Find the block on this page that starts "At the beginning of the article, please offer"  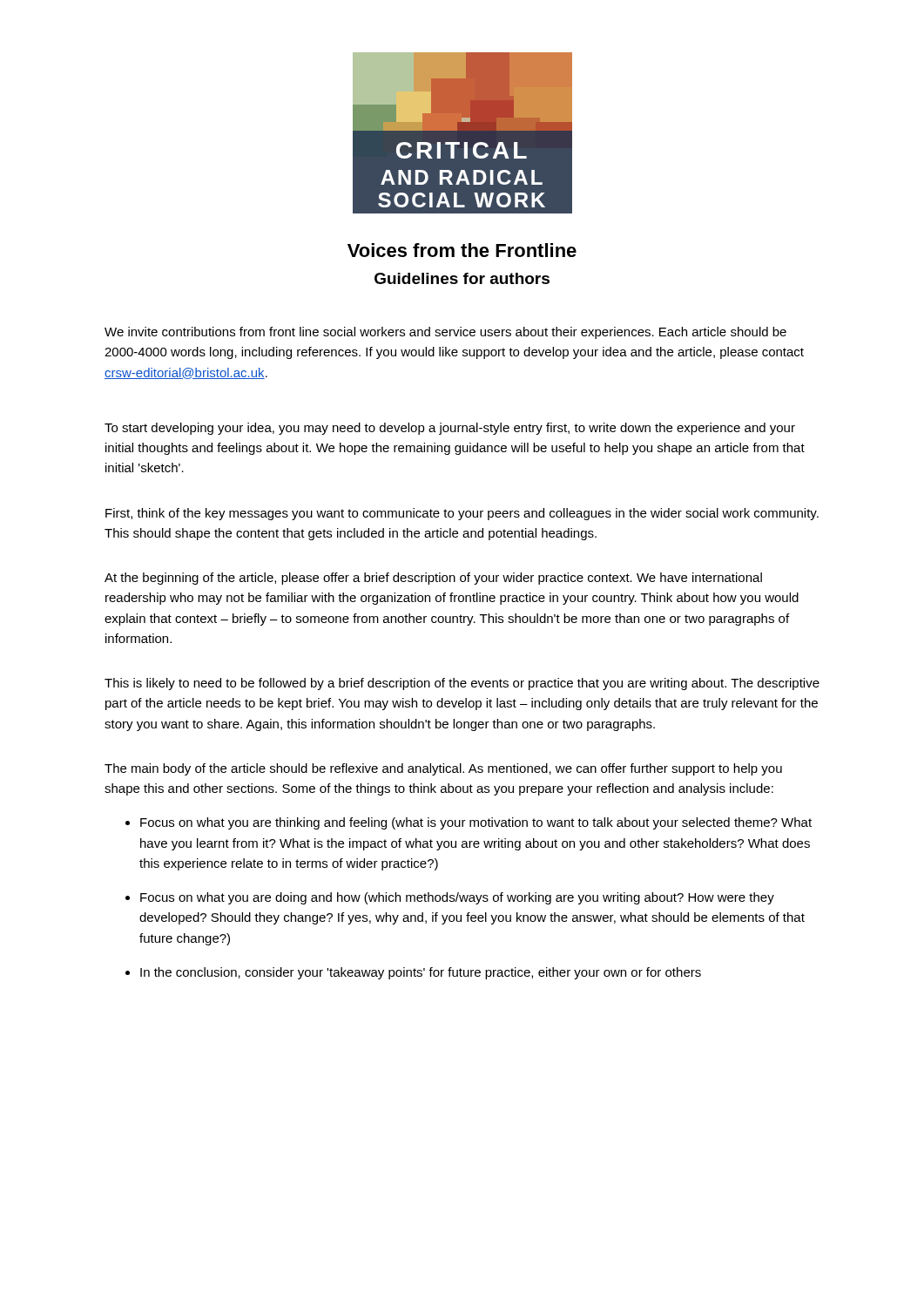click(452, 608)
